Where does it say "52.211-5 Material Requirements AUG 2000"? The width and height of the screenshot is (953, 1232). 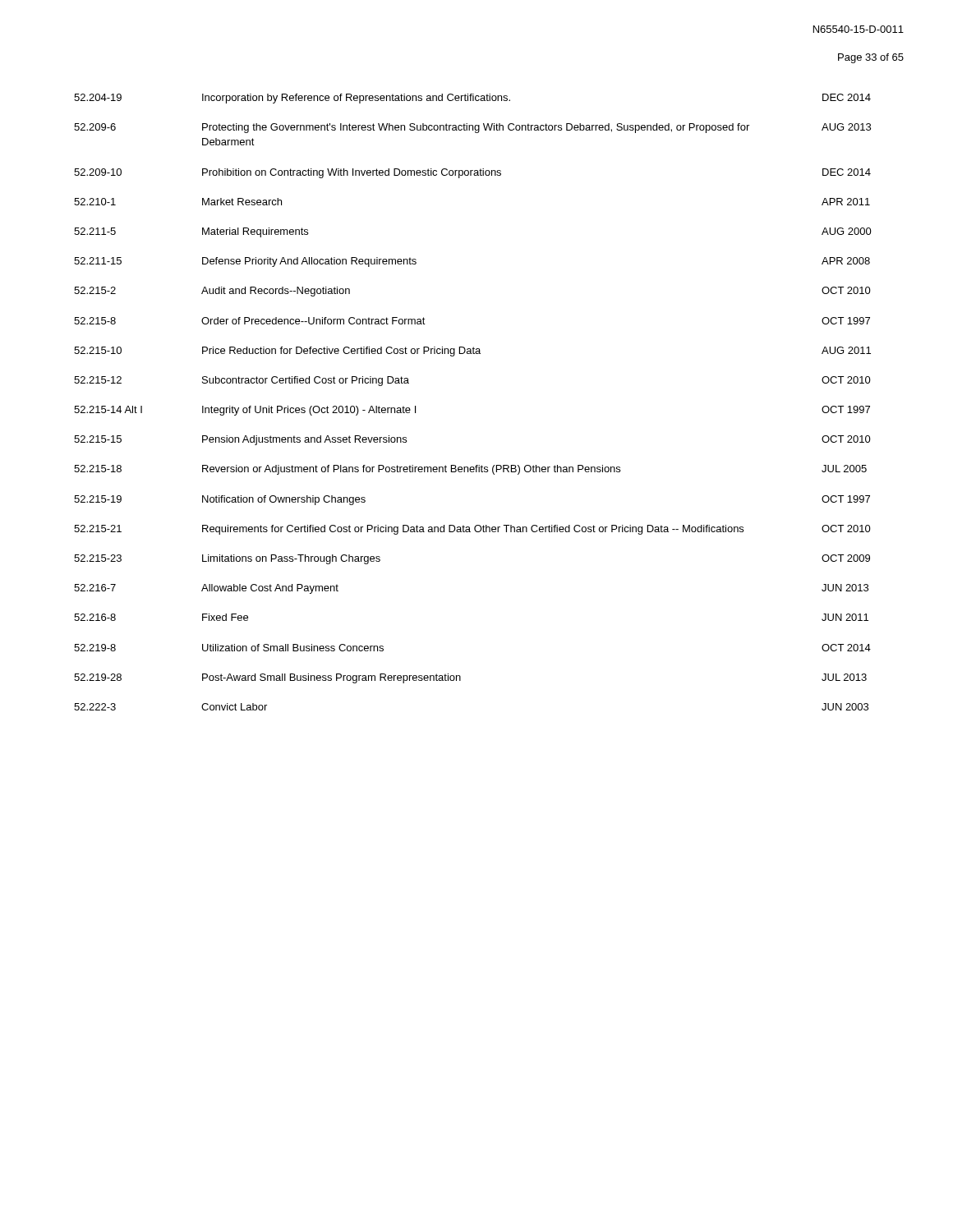pyautogui.click(x=97, y=232)
